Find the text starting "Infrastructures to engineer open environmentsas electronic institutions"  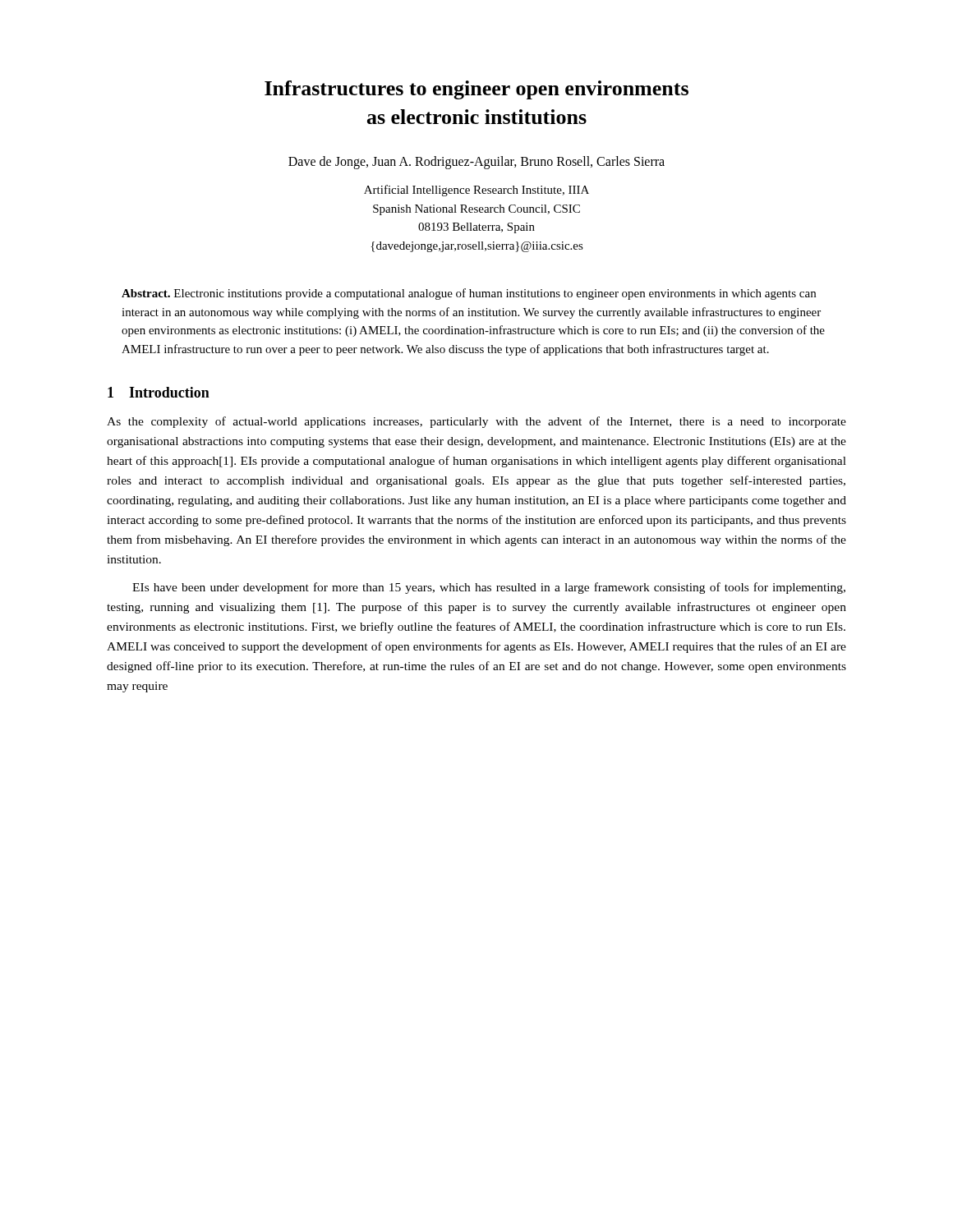pyautogui.click(x=476, y=103)
